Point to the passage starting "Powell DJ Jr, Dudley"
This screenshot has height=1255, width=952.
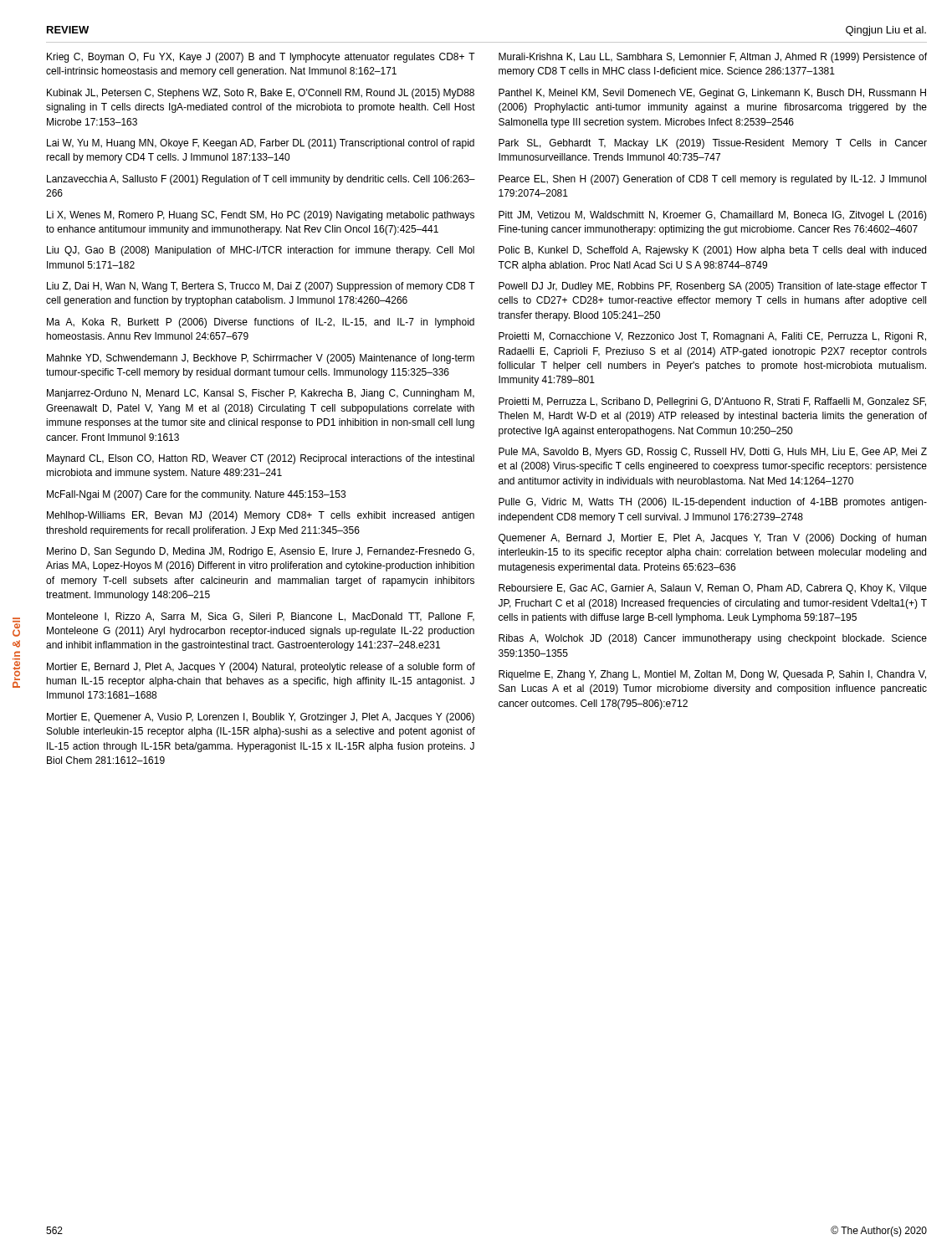pos(713,301)
